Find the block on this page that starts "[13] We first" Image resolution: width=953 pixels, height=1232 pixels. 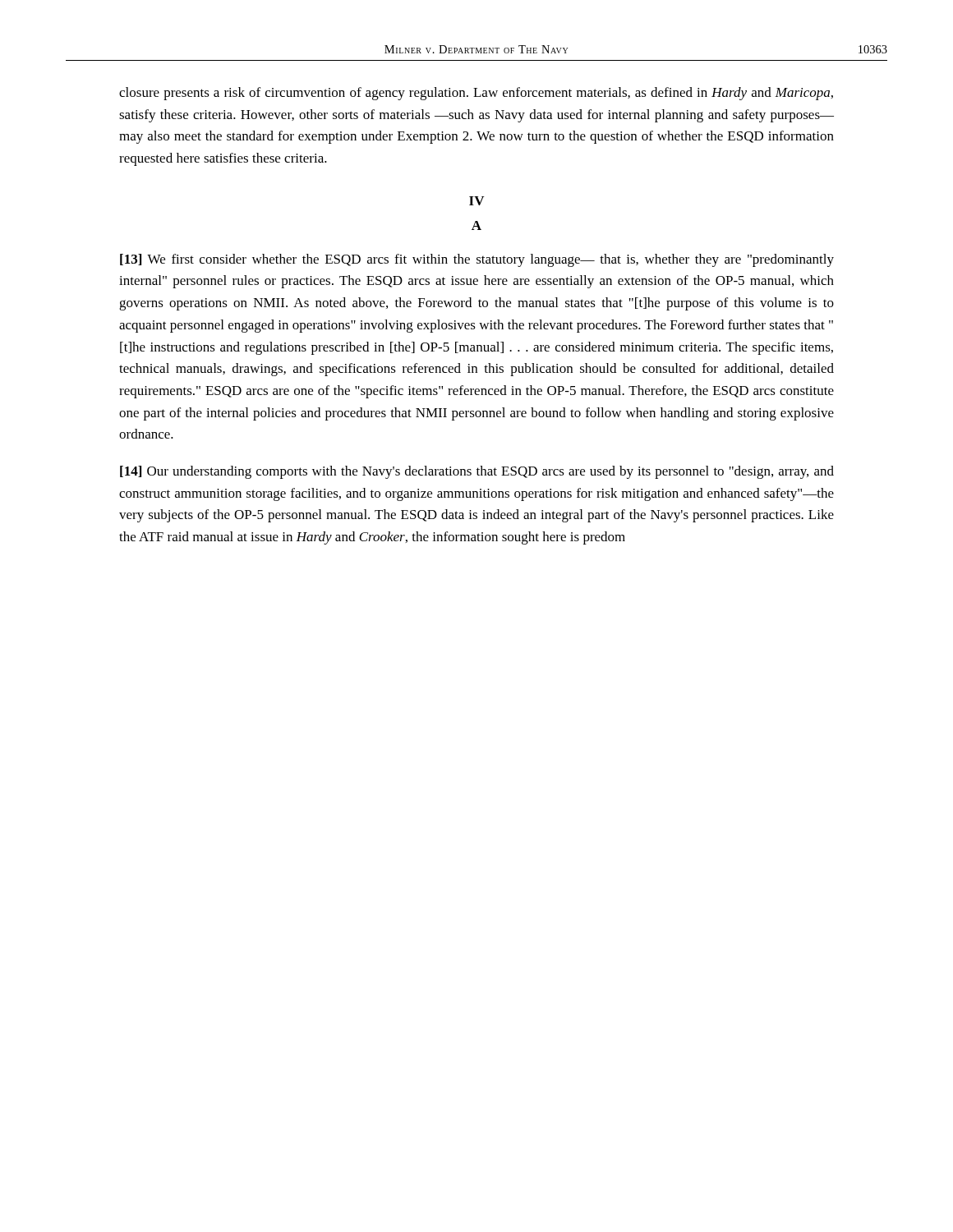476,347
